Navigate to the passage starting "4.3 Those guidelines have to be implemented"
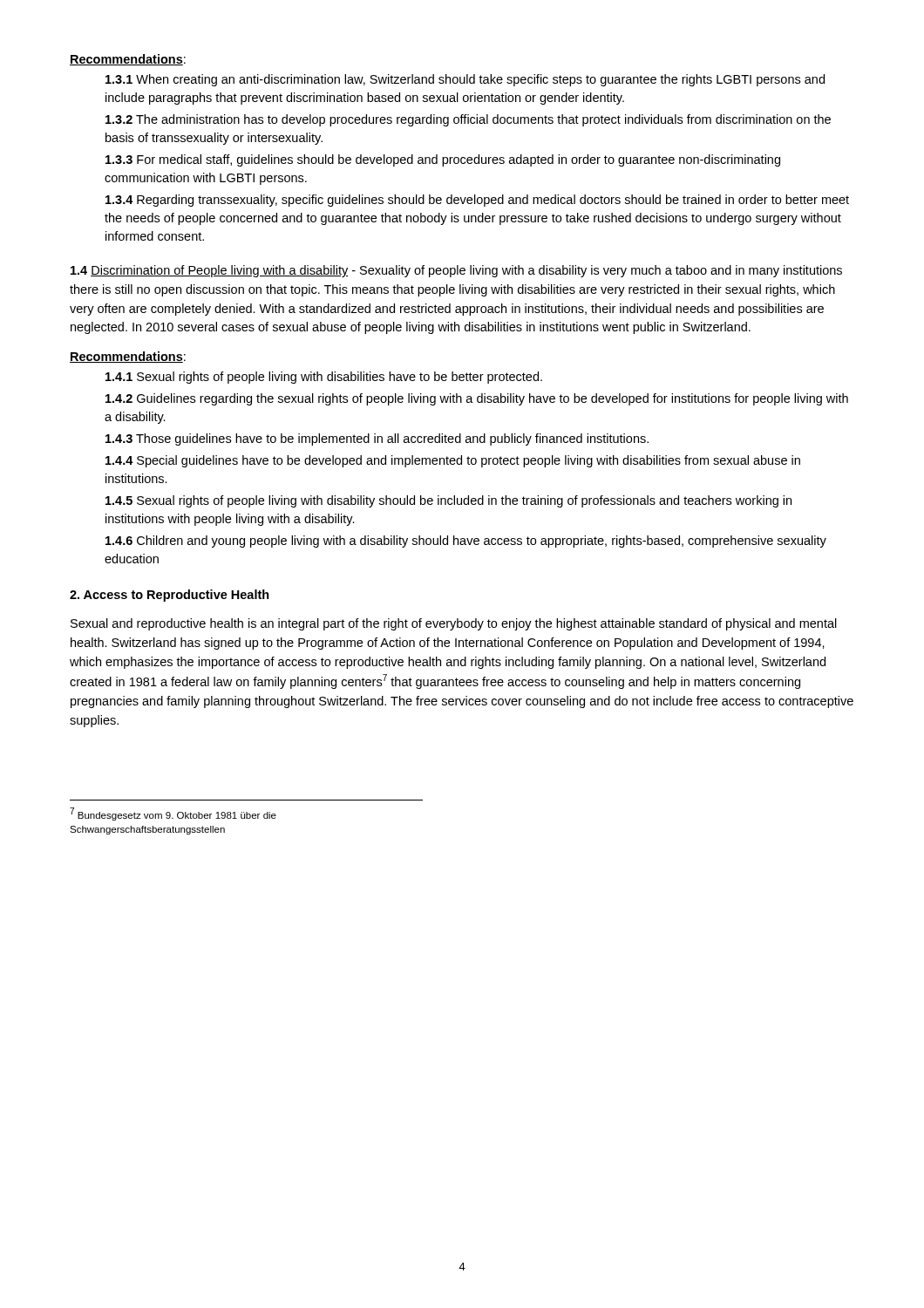Viewport: 924px width, 1308px height. (479, 439)
